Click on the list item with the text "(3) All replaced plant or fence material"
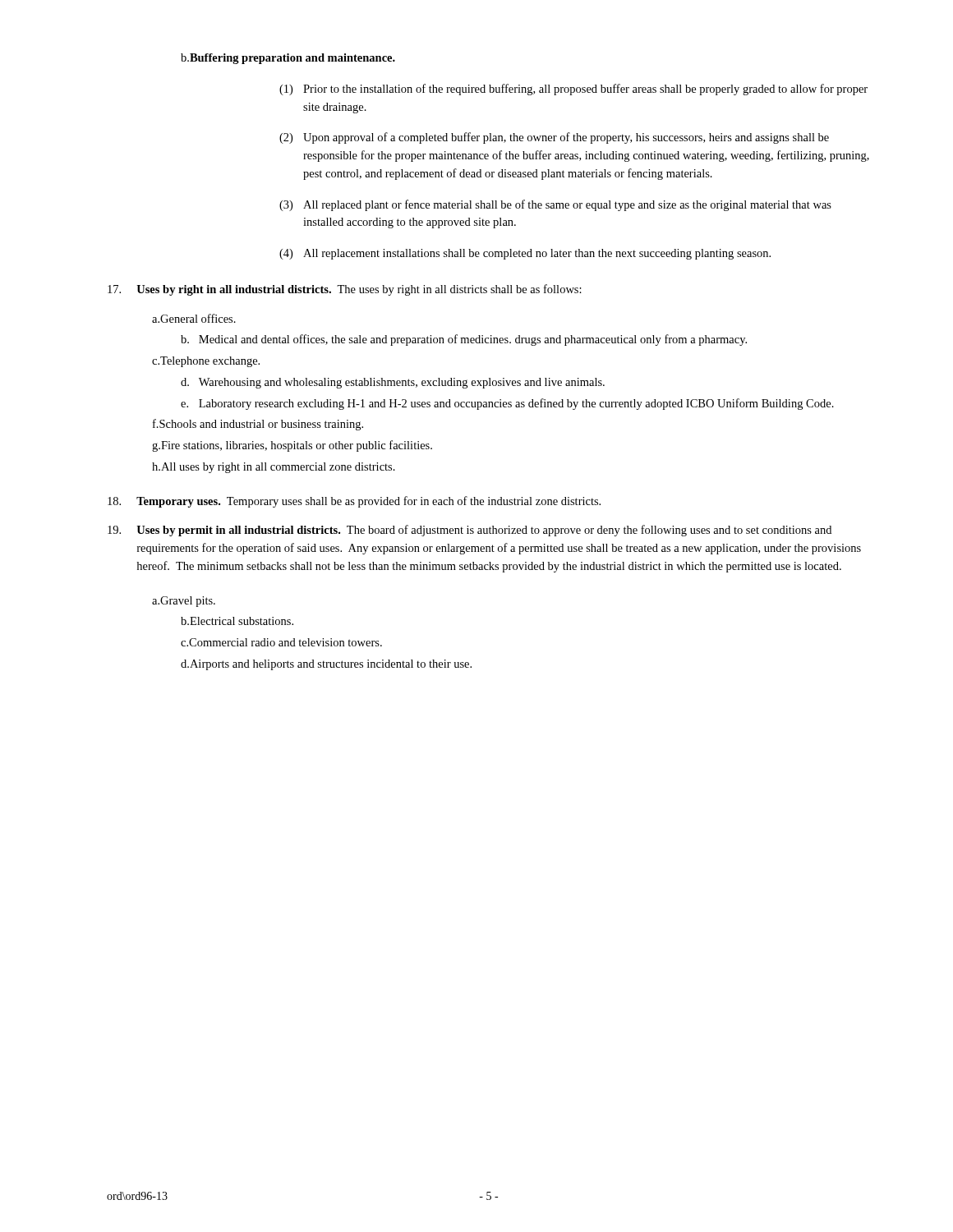This screenshot has width=953, height=1232. (x=575, y=214)
